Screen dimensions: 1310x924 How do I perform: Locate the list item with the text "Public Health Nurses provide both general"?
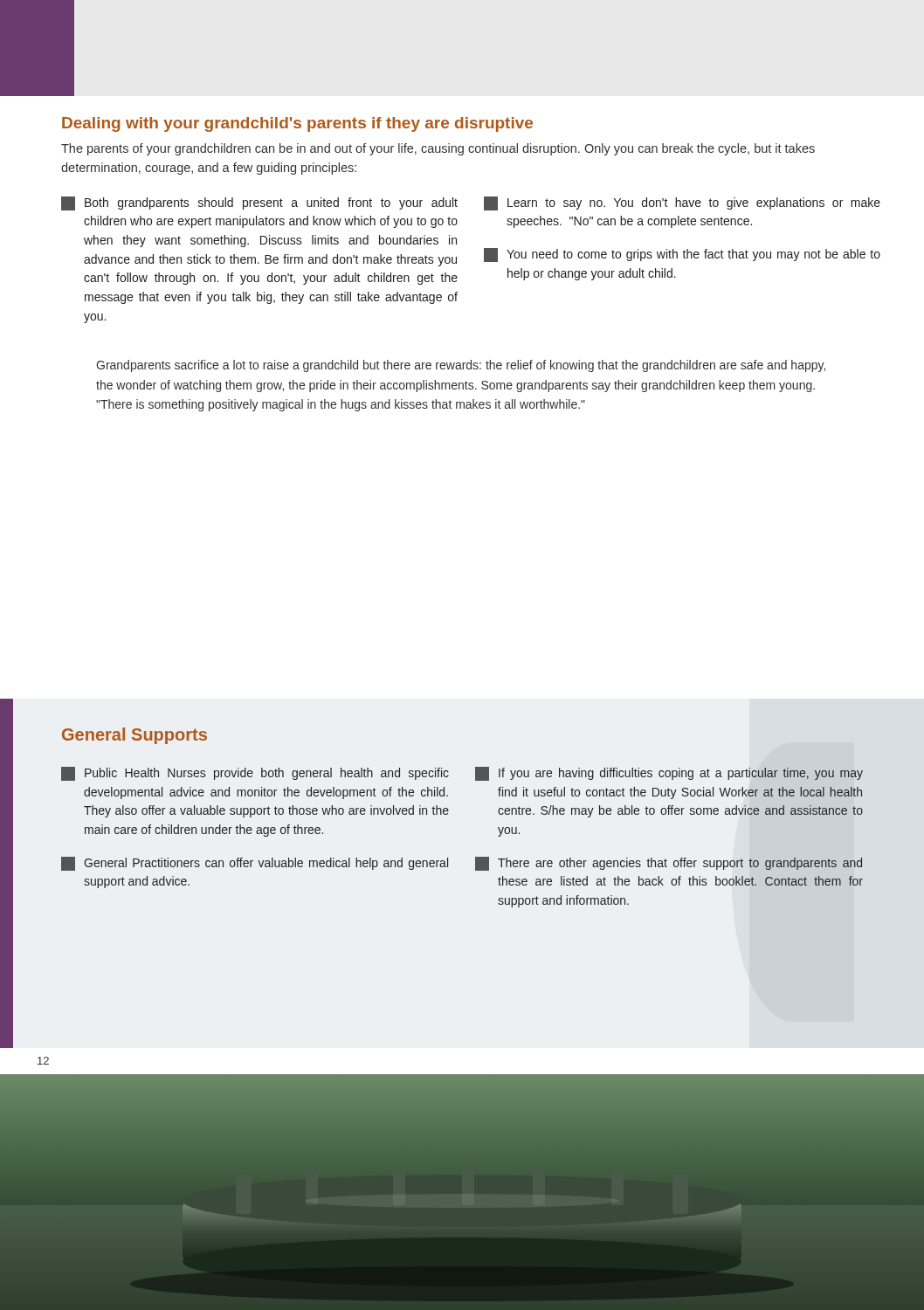coord(255,802)
